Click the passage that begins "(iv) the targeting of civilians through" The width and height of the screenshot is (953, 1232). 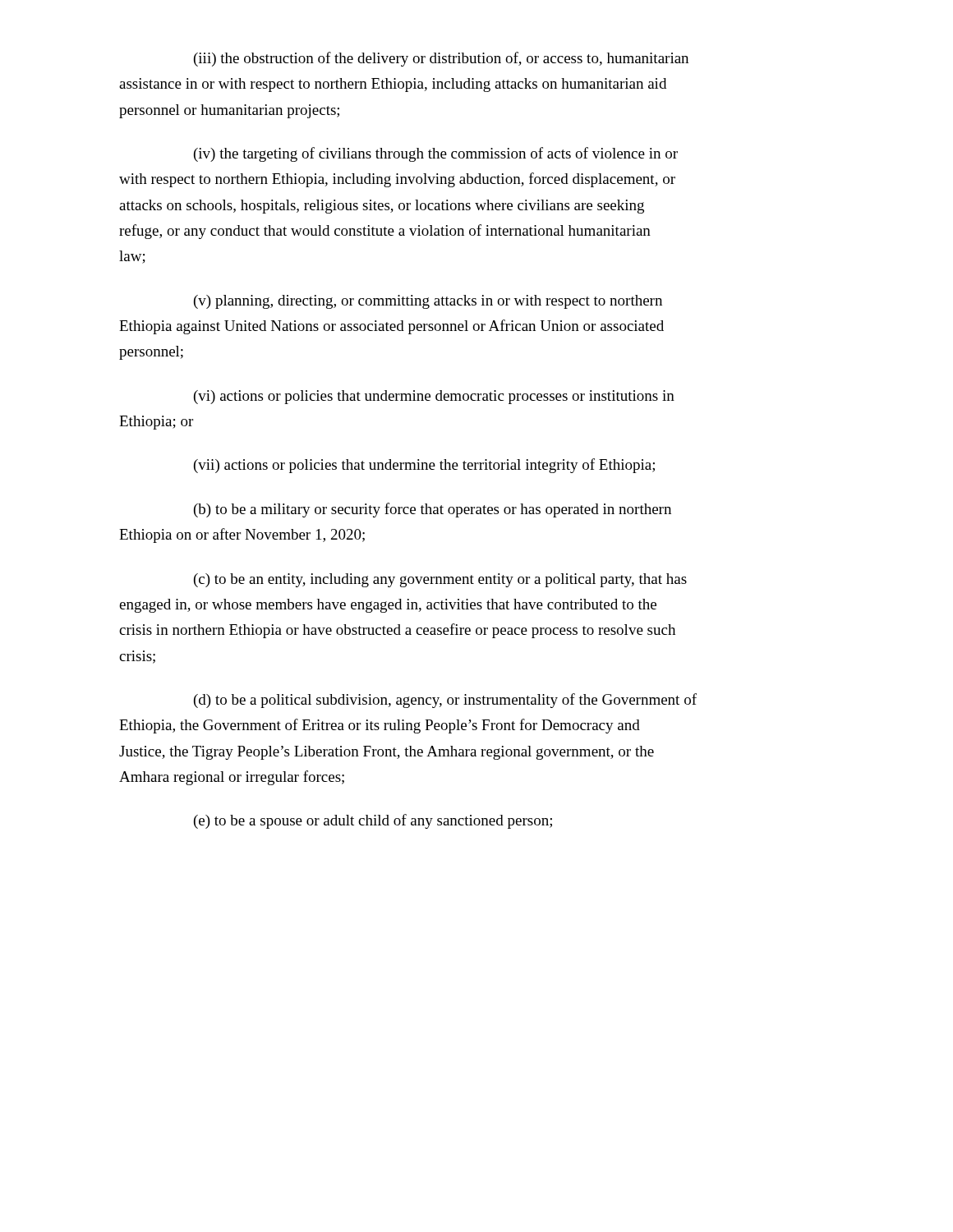coord(476,205)
